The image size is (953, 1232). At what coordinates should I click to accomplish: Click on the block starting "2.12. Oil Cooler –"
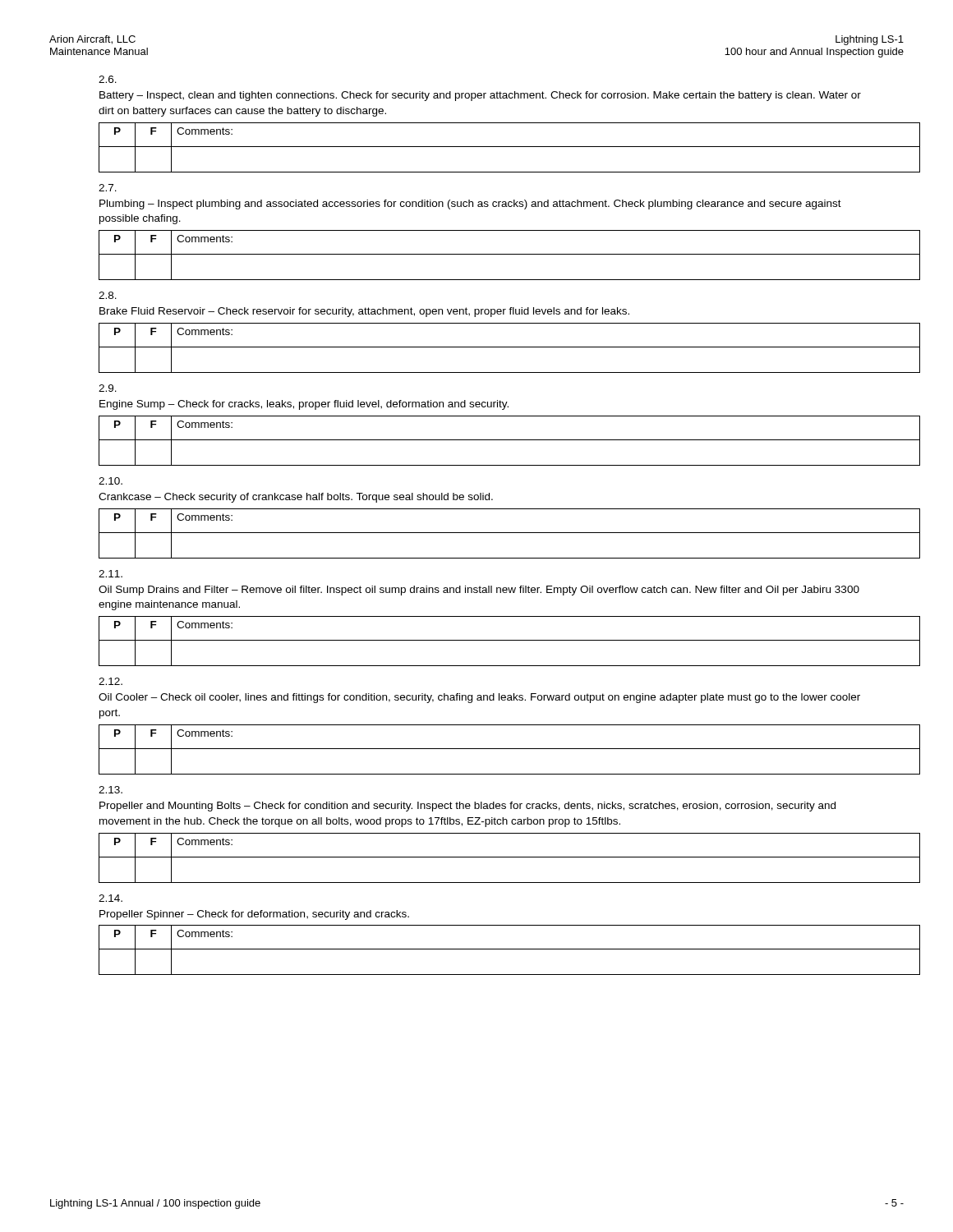[x=485, y=698]
